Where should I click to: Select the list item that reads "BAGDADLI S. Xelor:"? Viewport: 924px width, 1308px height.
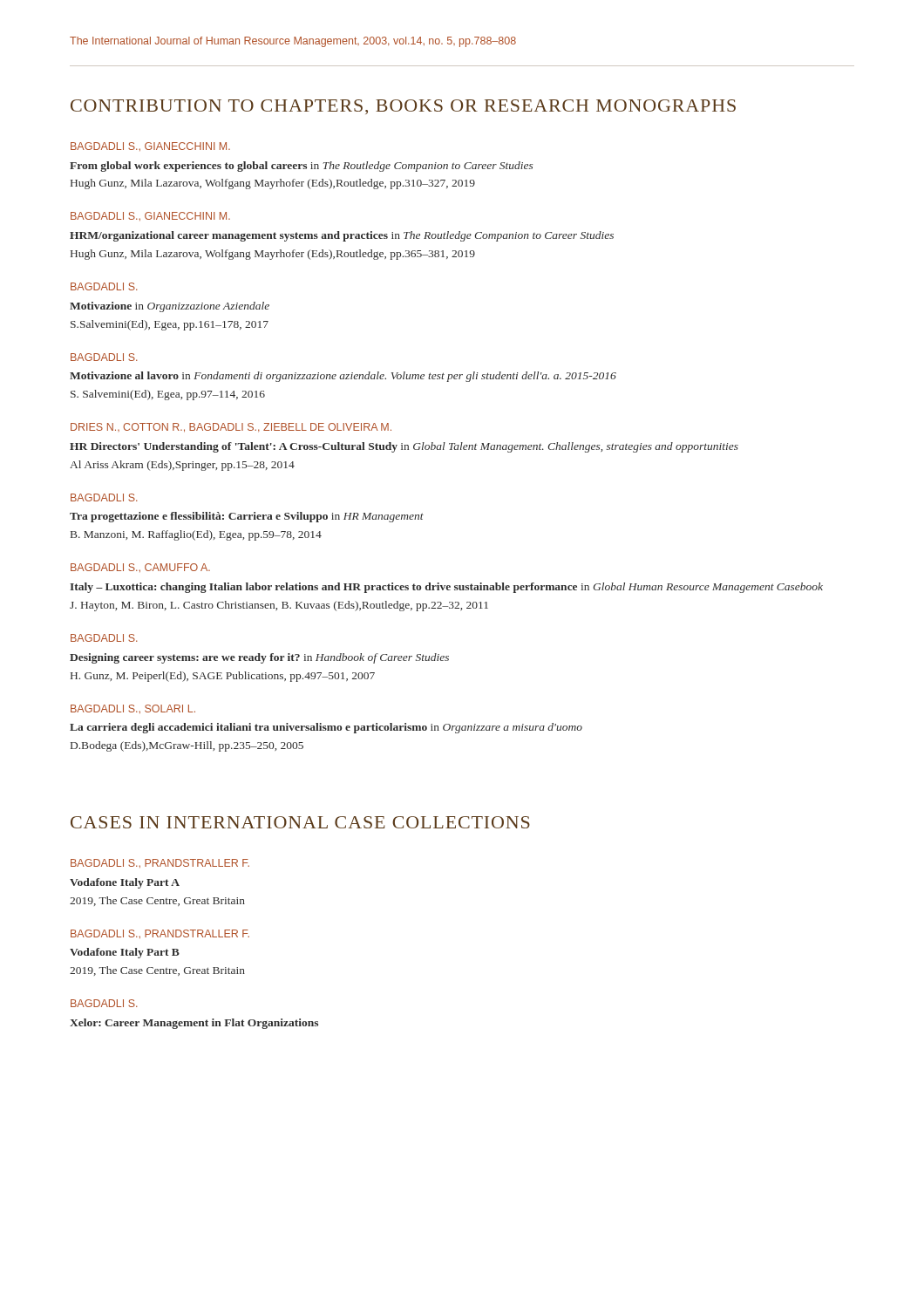[104, 1003]
